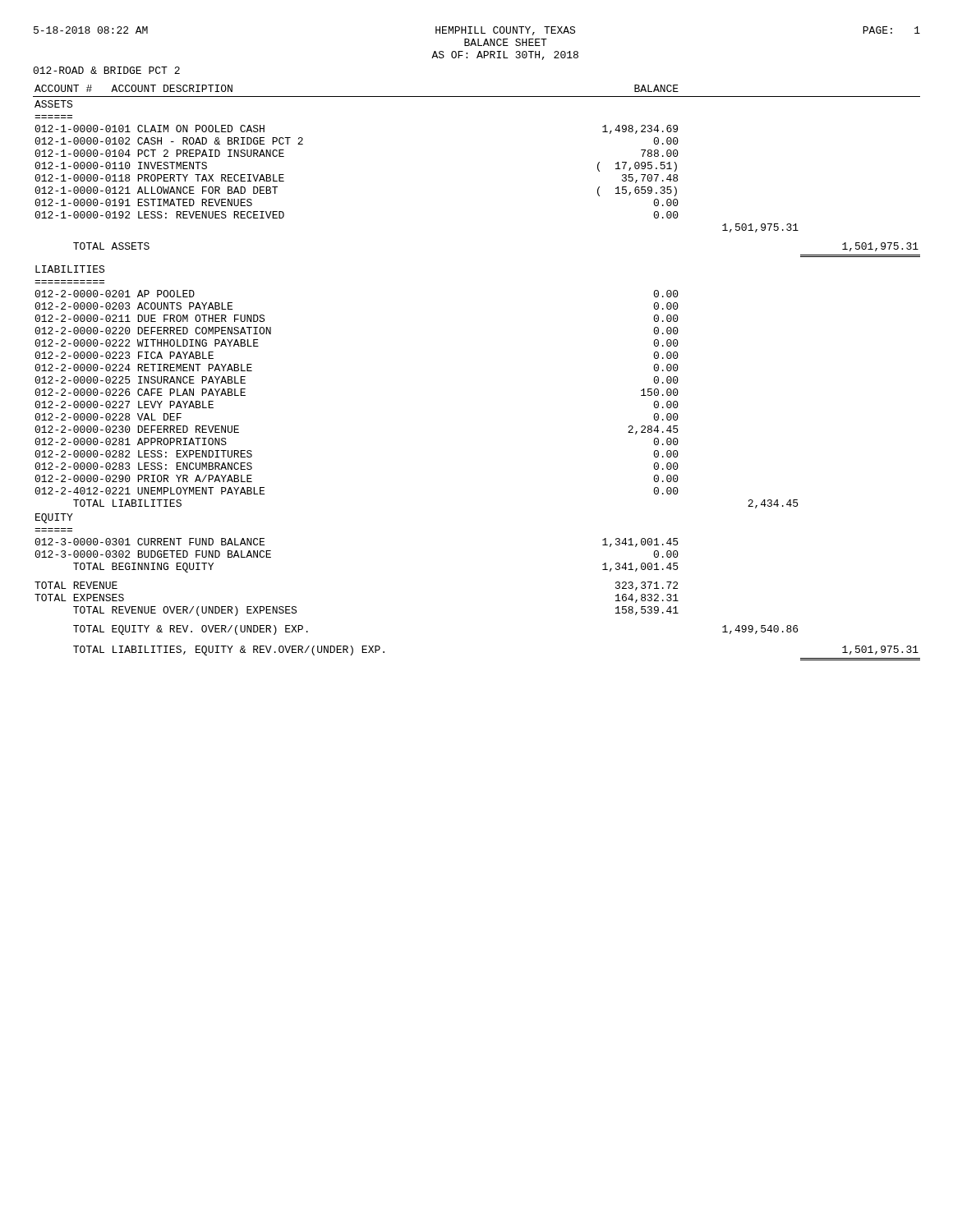Find the table that mentions "012-2-0000-0223 FICA PAYABLE"
The image size is (953, 1232).
[x=476, y=371]
